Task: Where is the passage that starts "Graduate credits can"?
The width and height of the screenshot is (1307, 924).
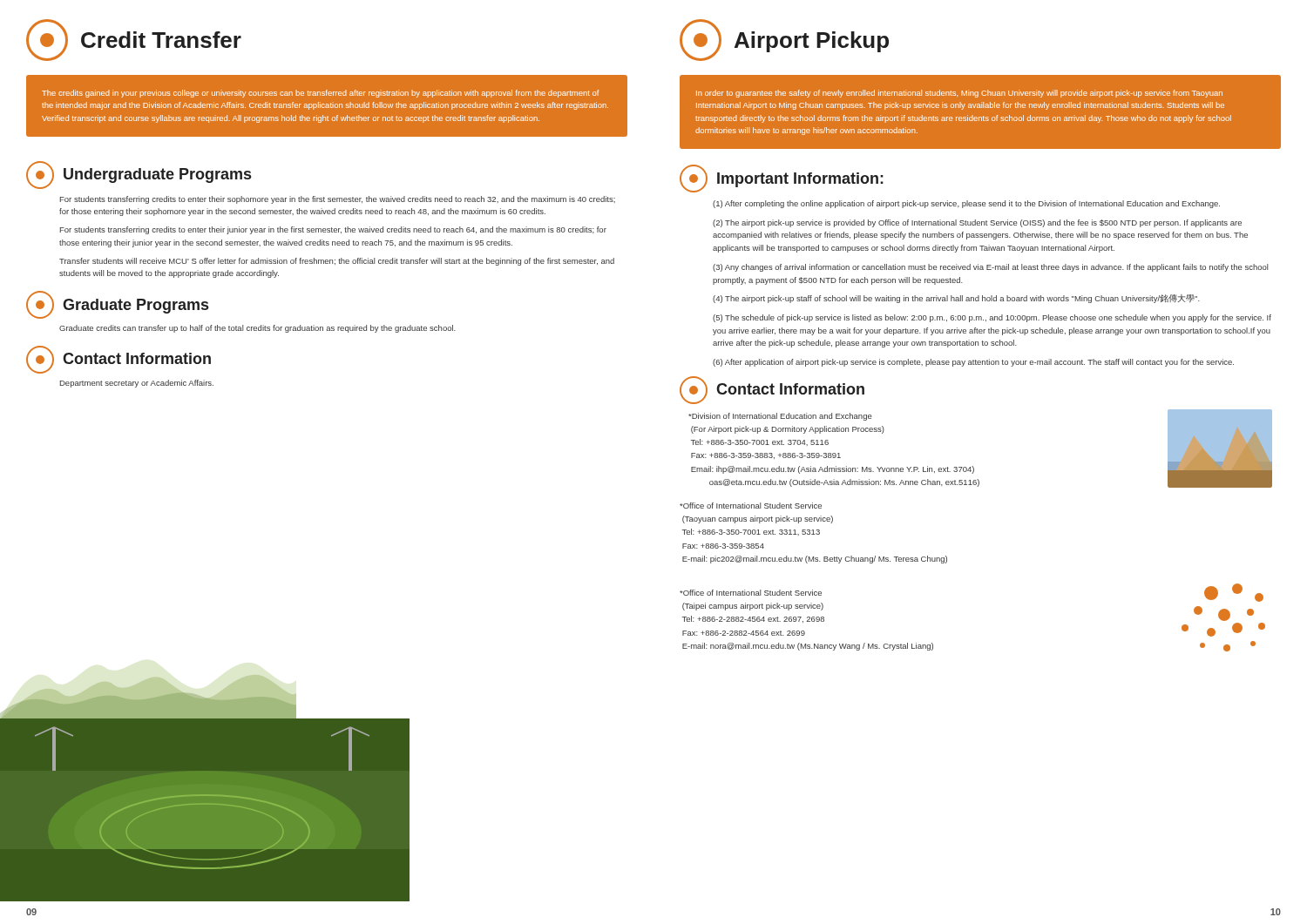Action: (x=343, y=329)
